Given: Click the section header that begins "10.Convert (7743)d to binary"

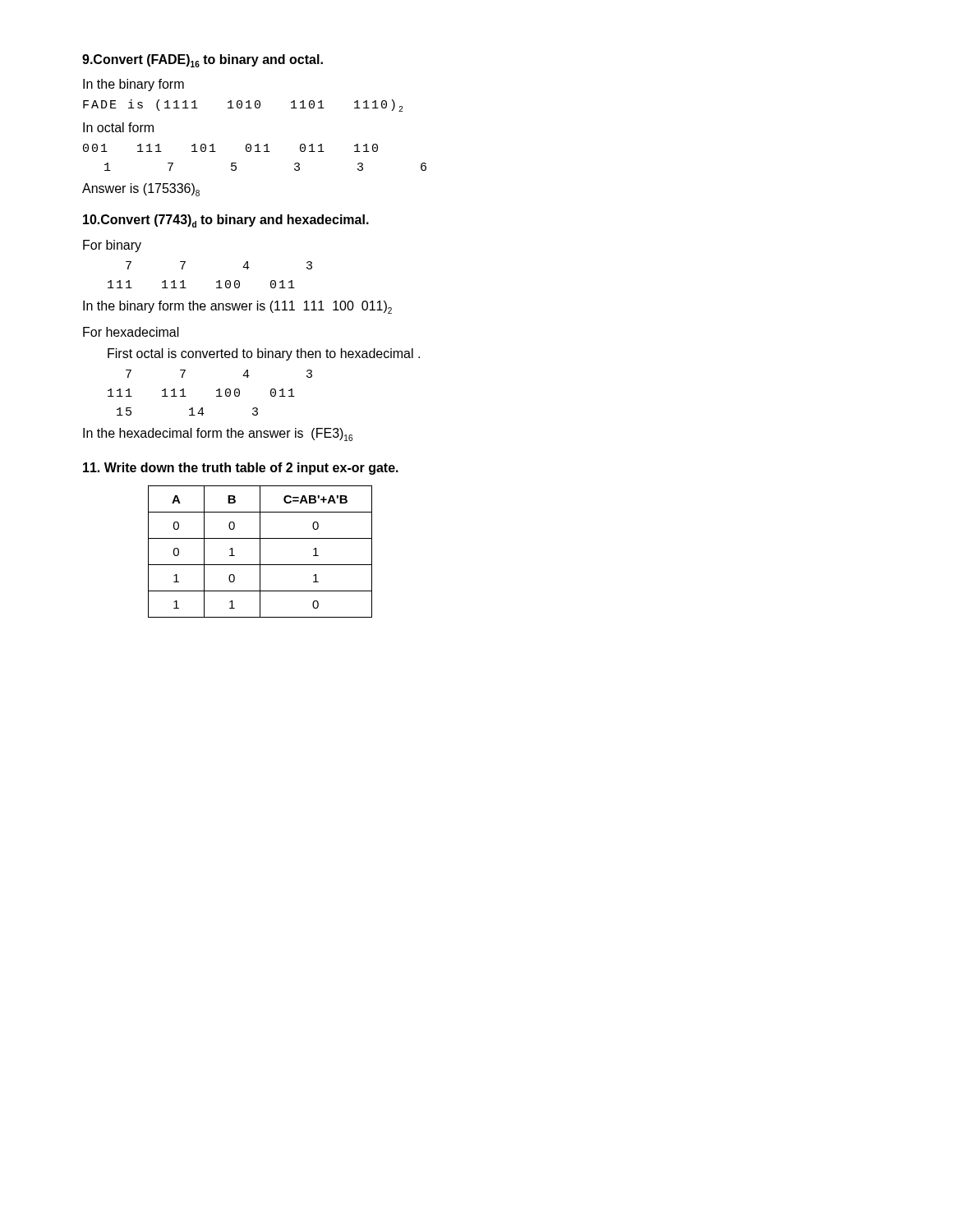Looking at the screenshot, I should pyautogui.click(x=226, y=221).
